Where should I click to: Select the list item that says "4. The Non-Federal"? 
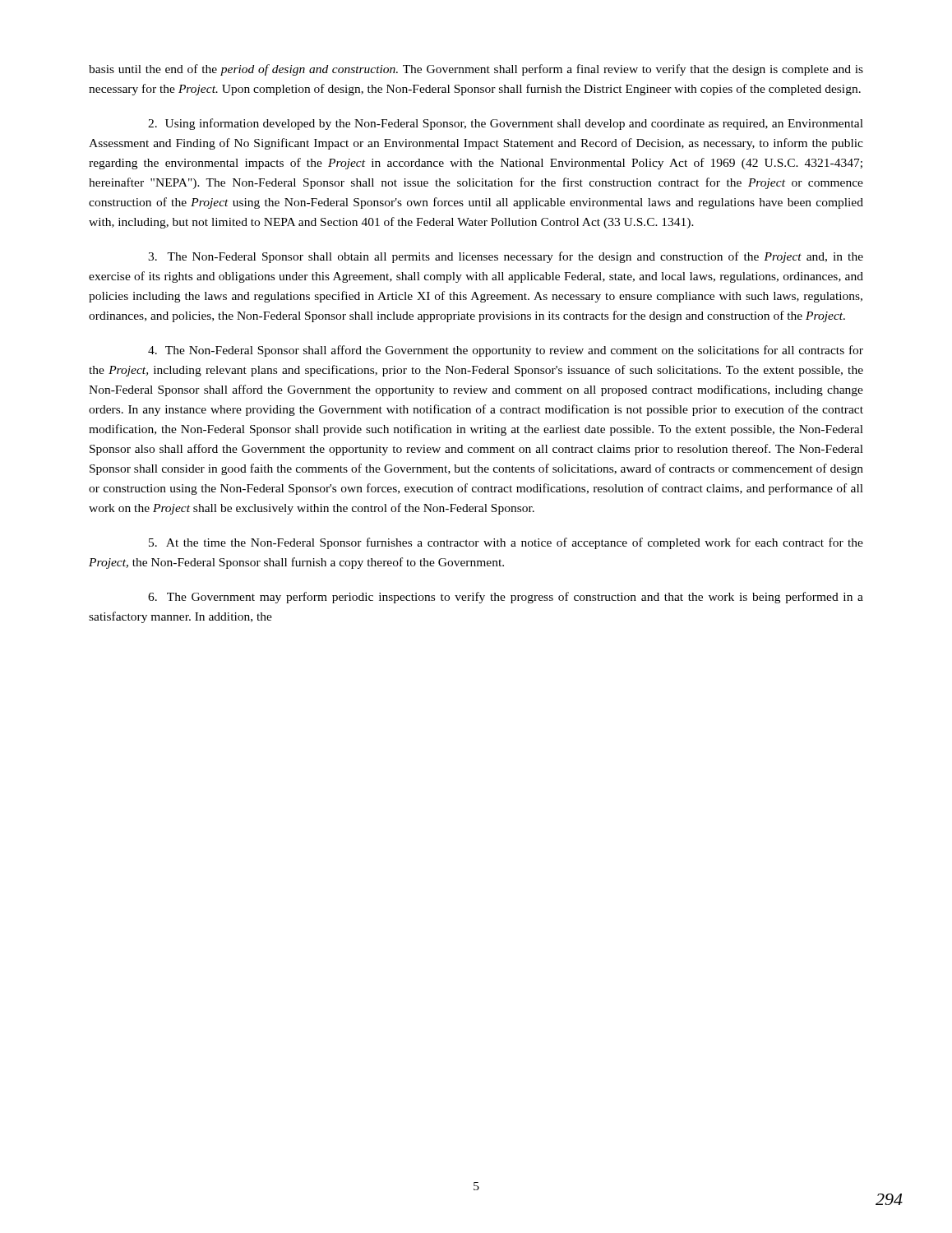pos(476,429)
